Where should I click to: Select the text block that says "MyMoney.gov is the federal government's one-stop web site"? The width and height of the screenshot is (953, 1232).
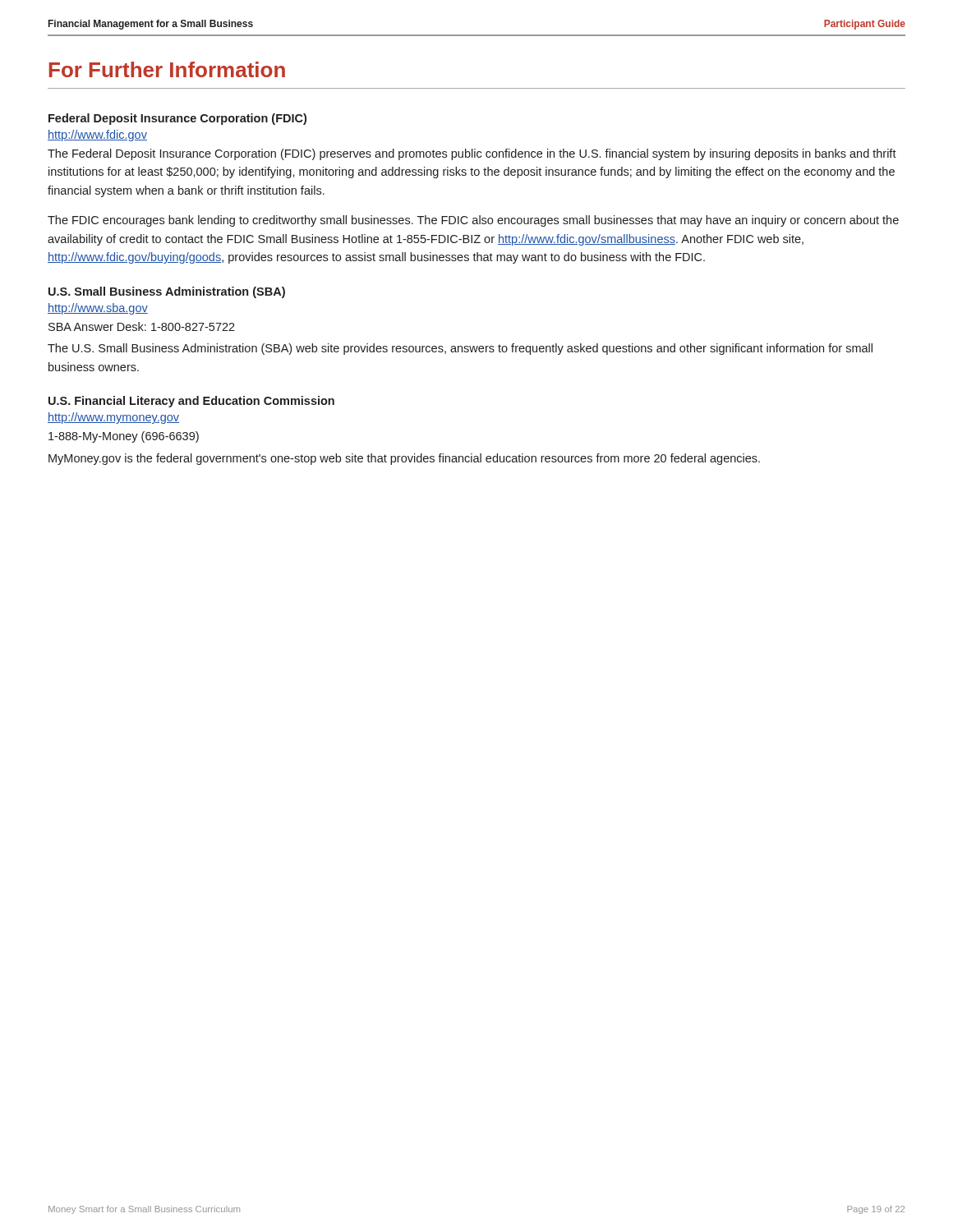click(404, 458)
